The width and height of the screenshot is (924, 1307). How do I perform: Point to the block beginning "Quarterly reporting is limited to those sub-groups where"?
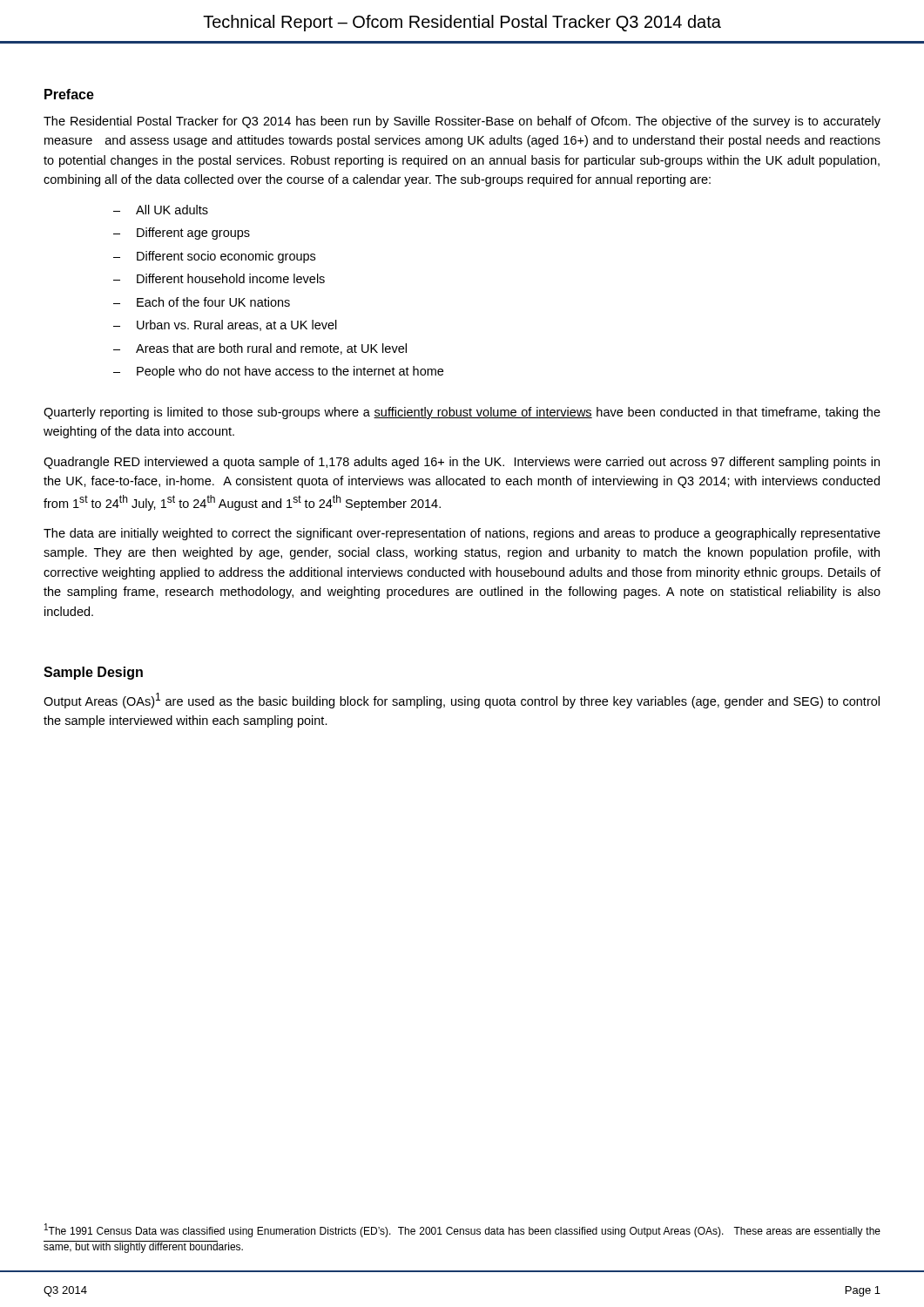pos(462,422)
